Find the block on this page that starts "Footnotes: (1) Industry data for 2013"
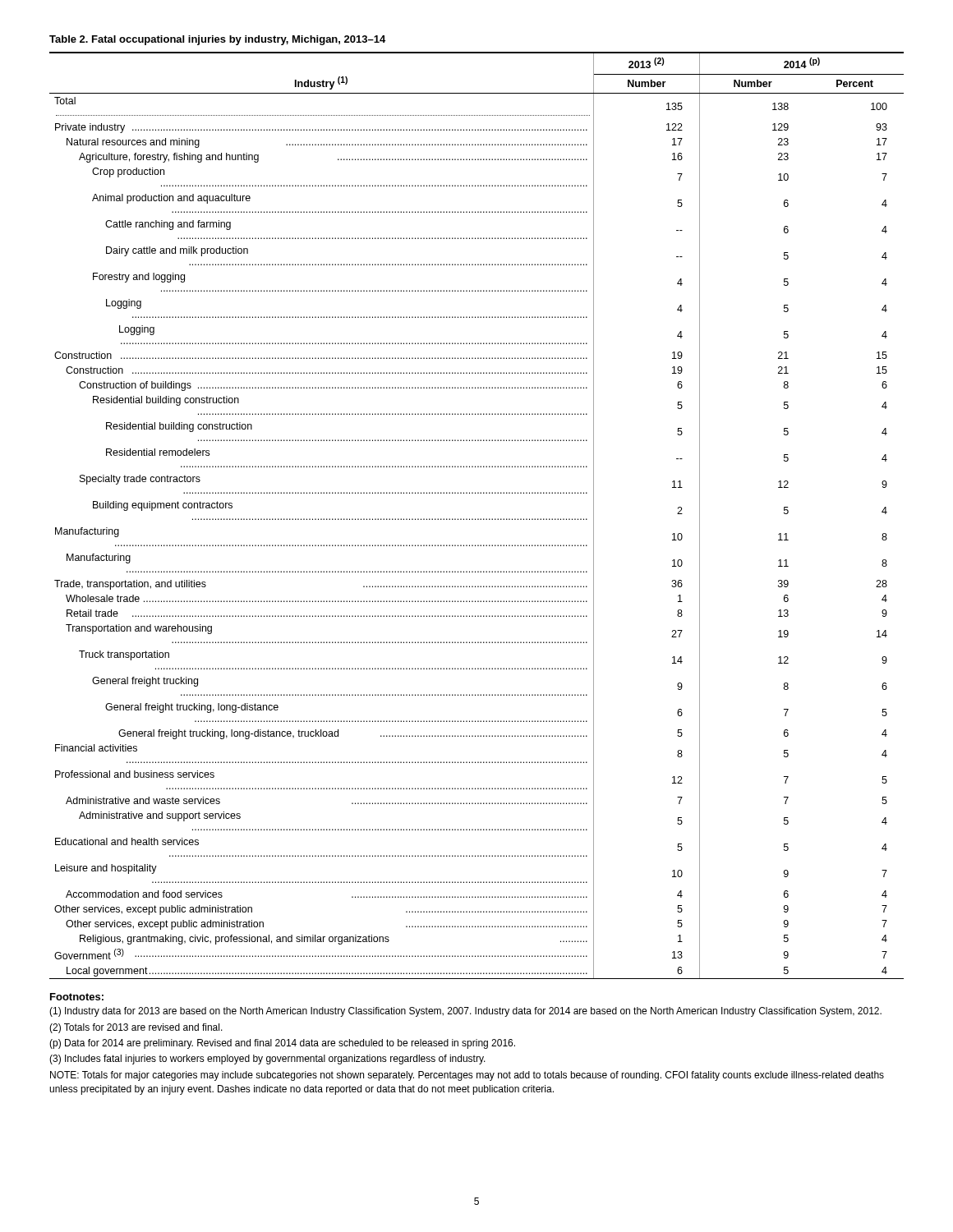The image size is (953, 1232). click(x=476, y=1044)
